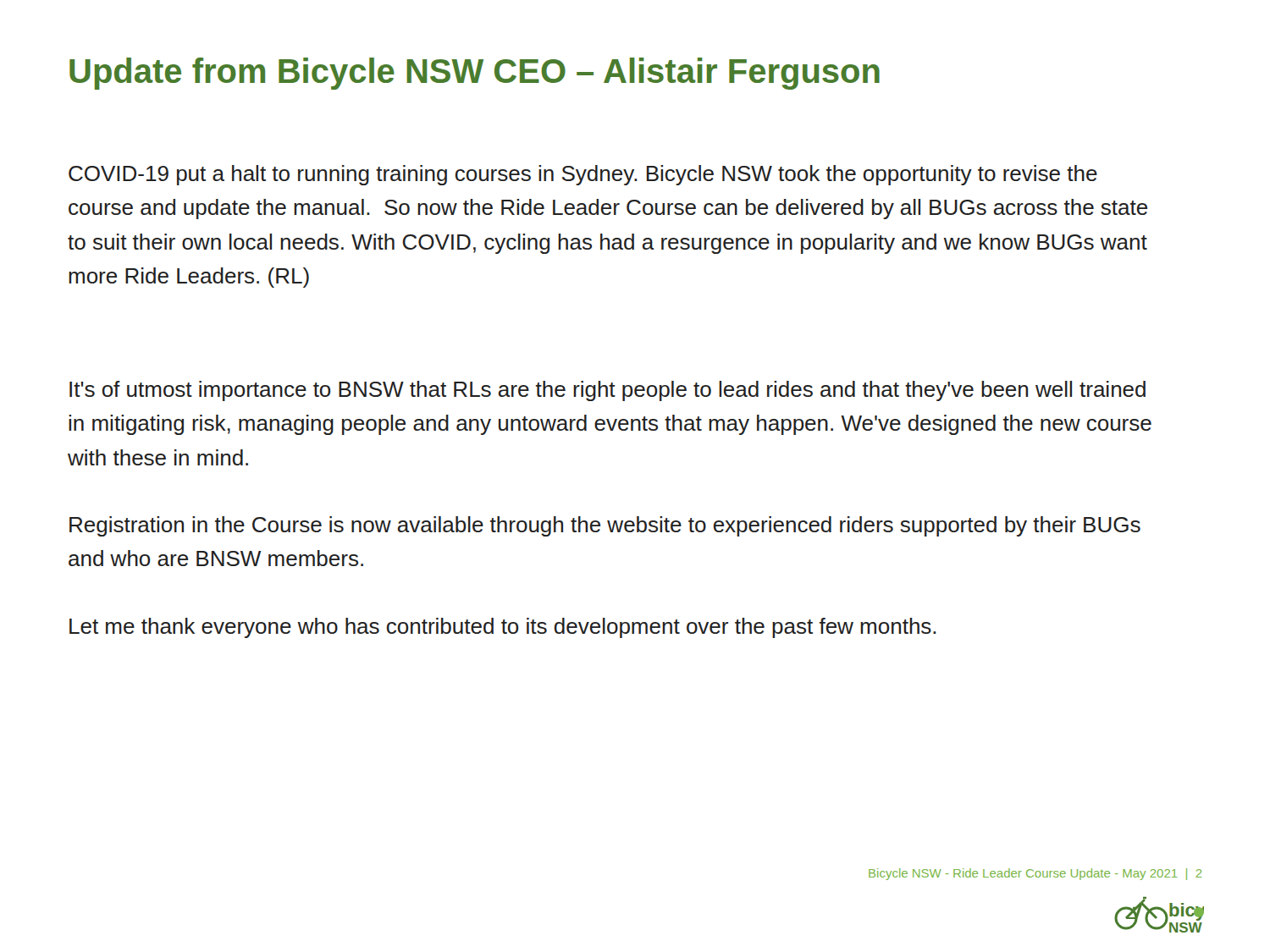Click on the text block with the text "Let me thank everyone who has contributed to"
This screenshot has width=1270, height=952.
[503, 626]
